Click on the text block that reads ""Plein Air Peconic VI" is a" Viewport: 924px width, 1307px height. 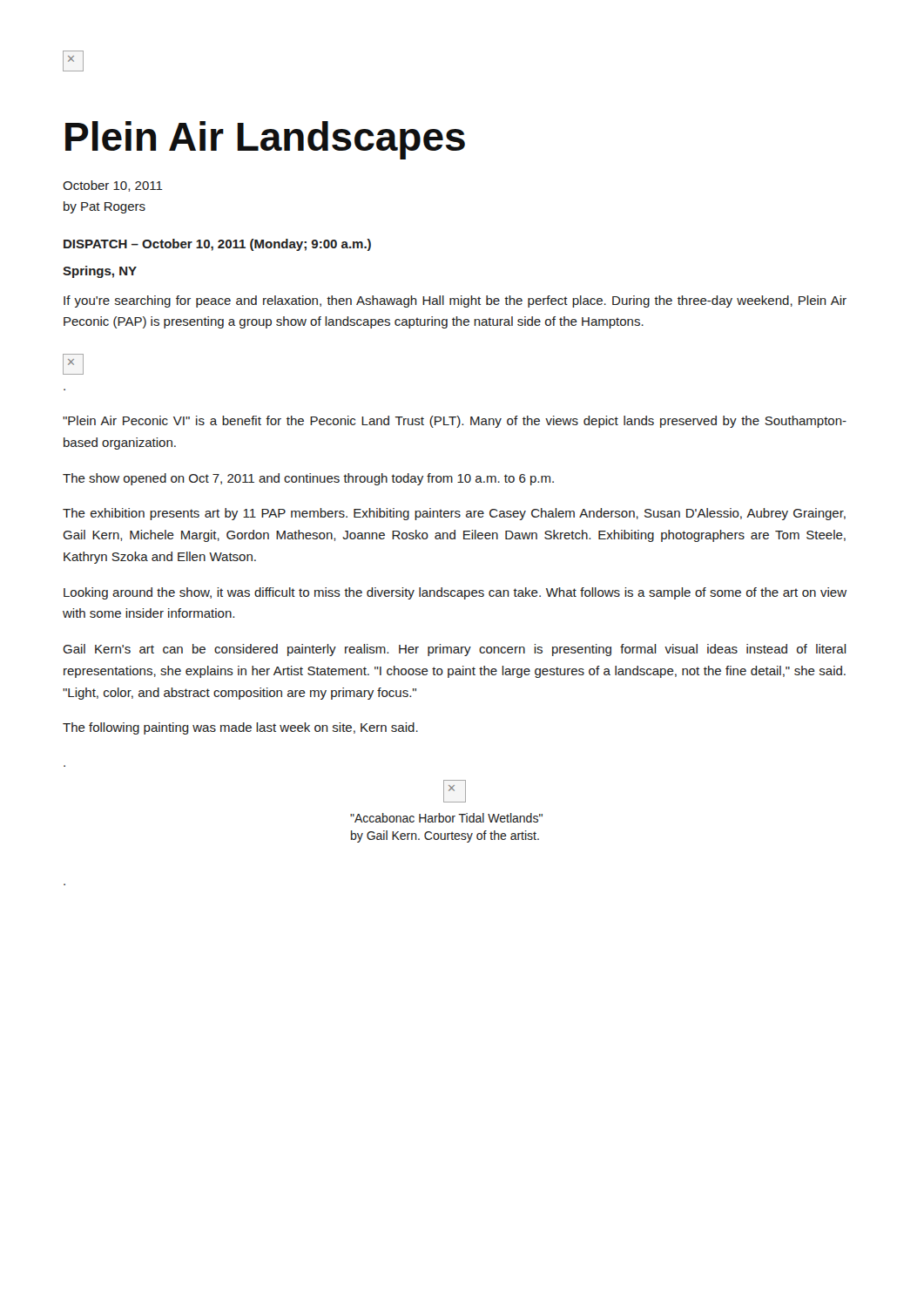click(x=455, y=432)
